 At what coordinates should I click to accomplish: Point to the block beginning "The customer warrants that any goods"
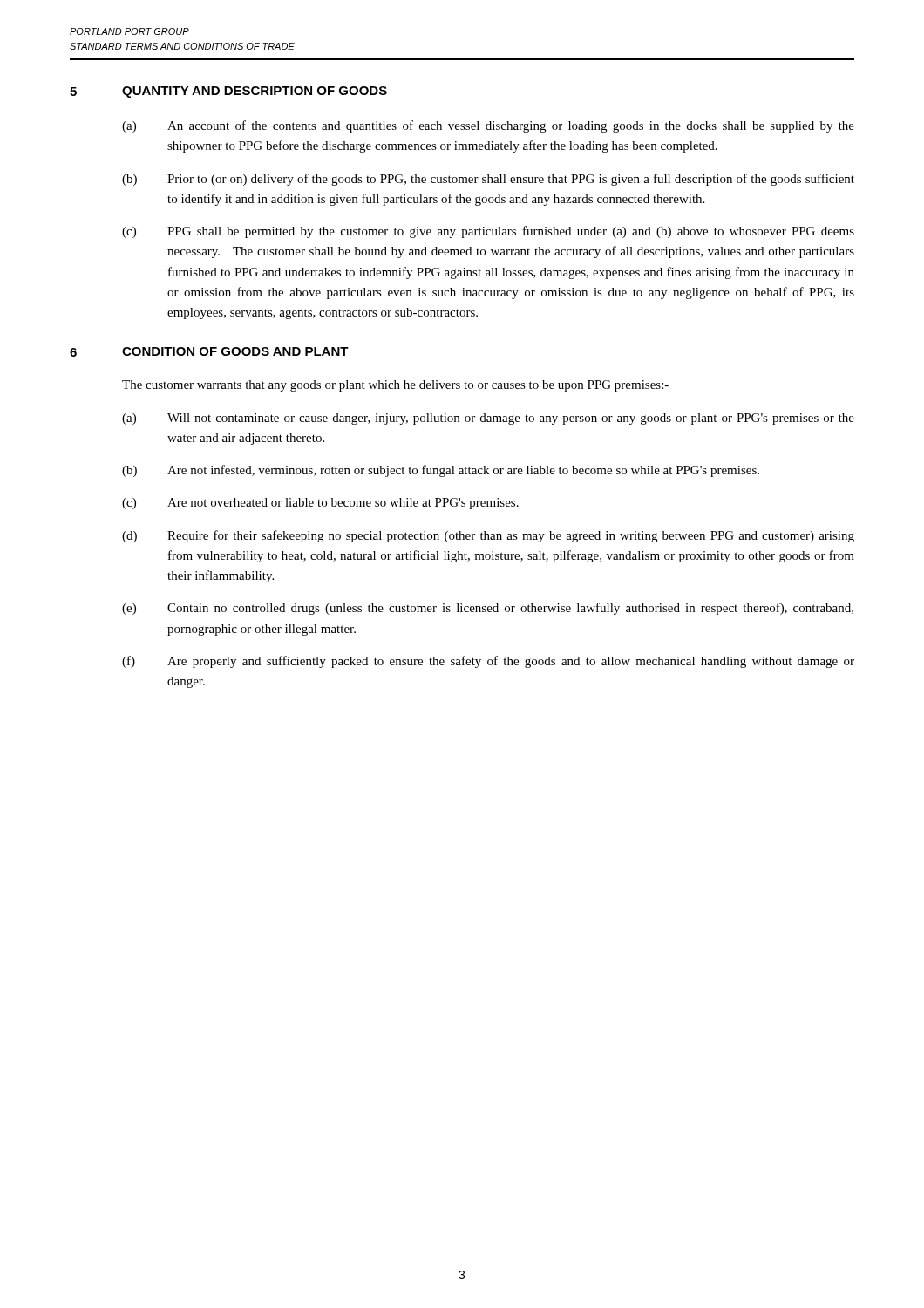[x=395, y=385]
